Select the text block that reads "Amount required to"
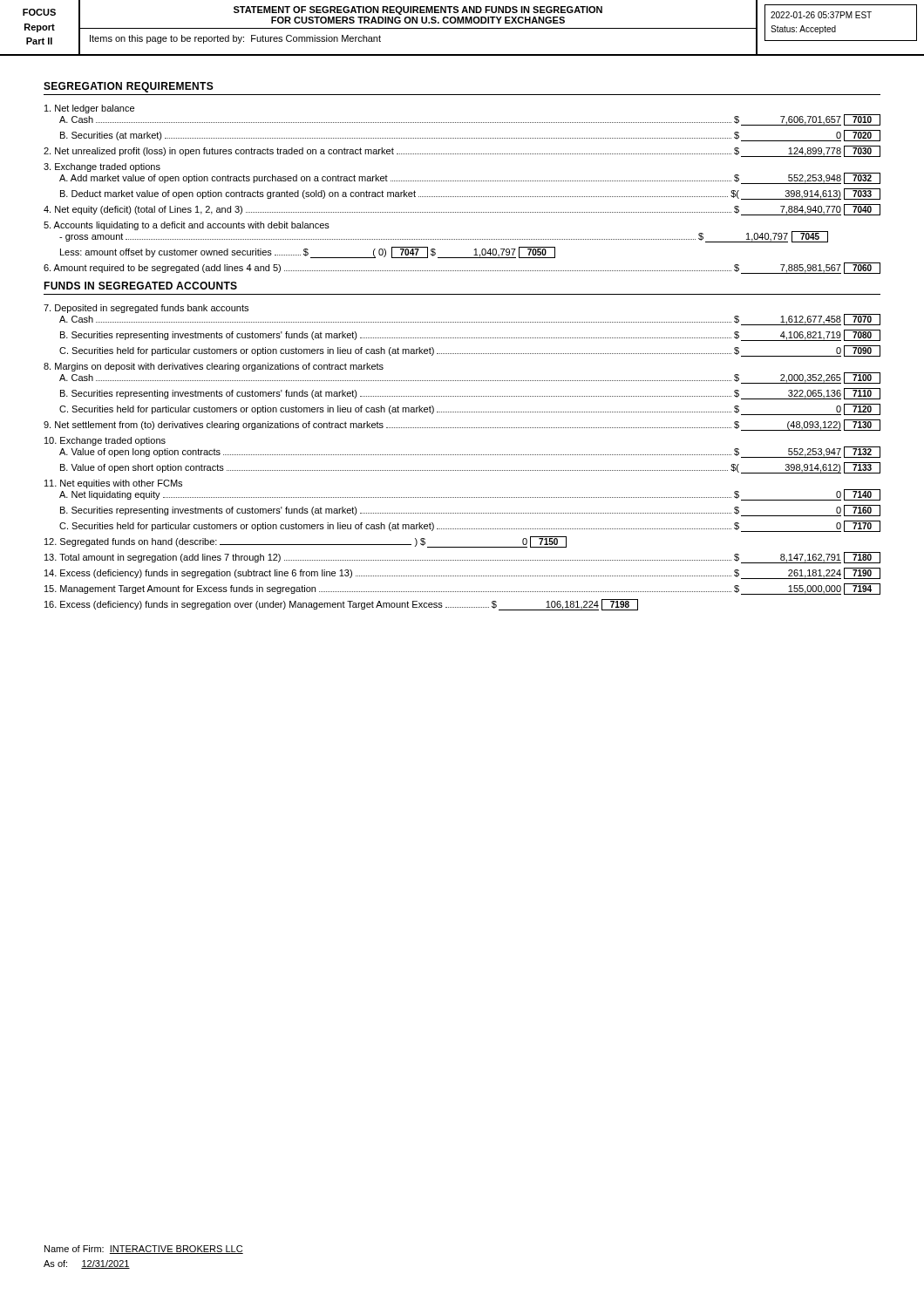This screenshot has width=924, height=1308. pos(462,268)
